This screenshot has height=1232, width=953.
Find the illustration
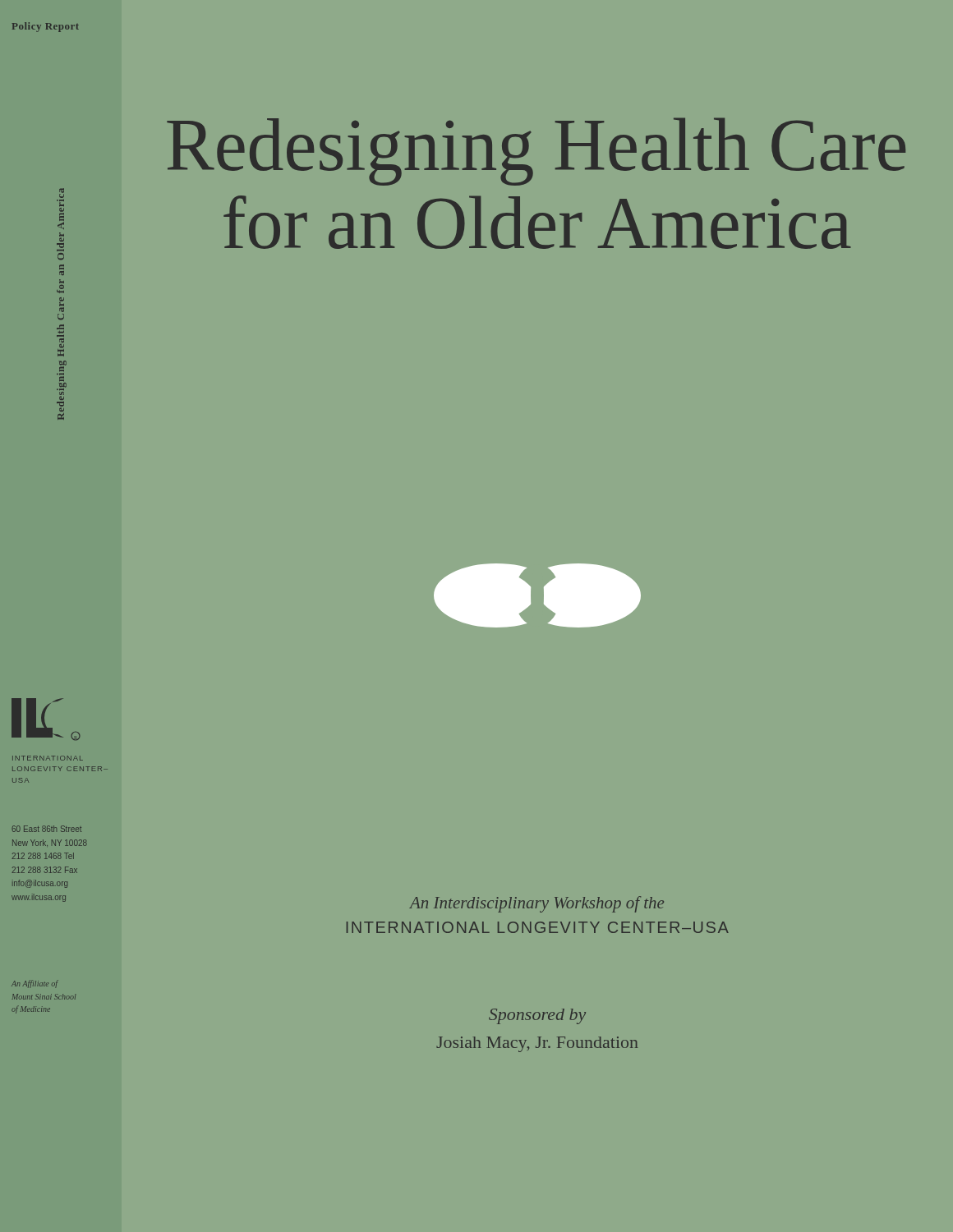point(537,595)
